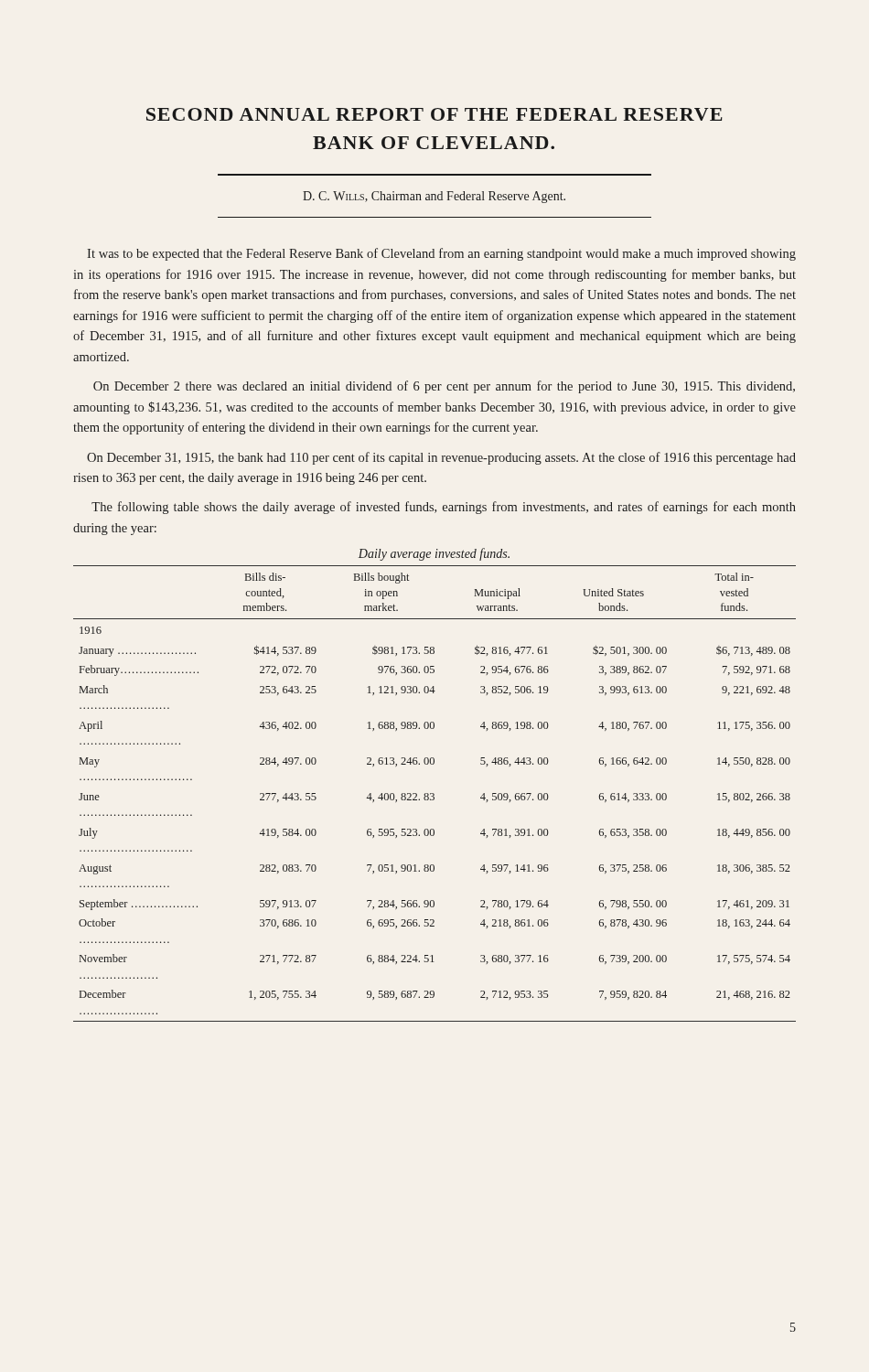
Task: Click on the block starting "SECOND ANNUAL REPORT OF THE"
Action: [x=434, y=128]
